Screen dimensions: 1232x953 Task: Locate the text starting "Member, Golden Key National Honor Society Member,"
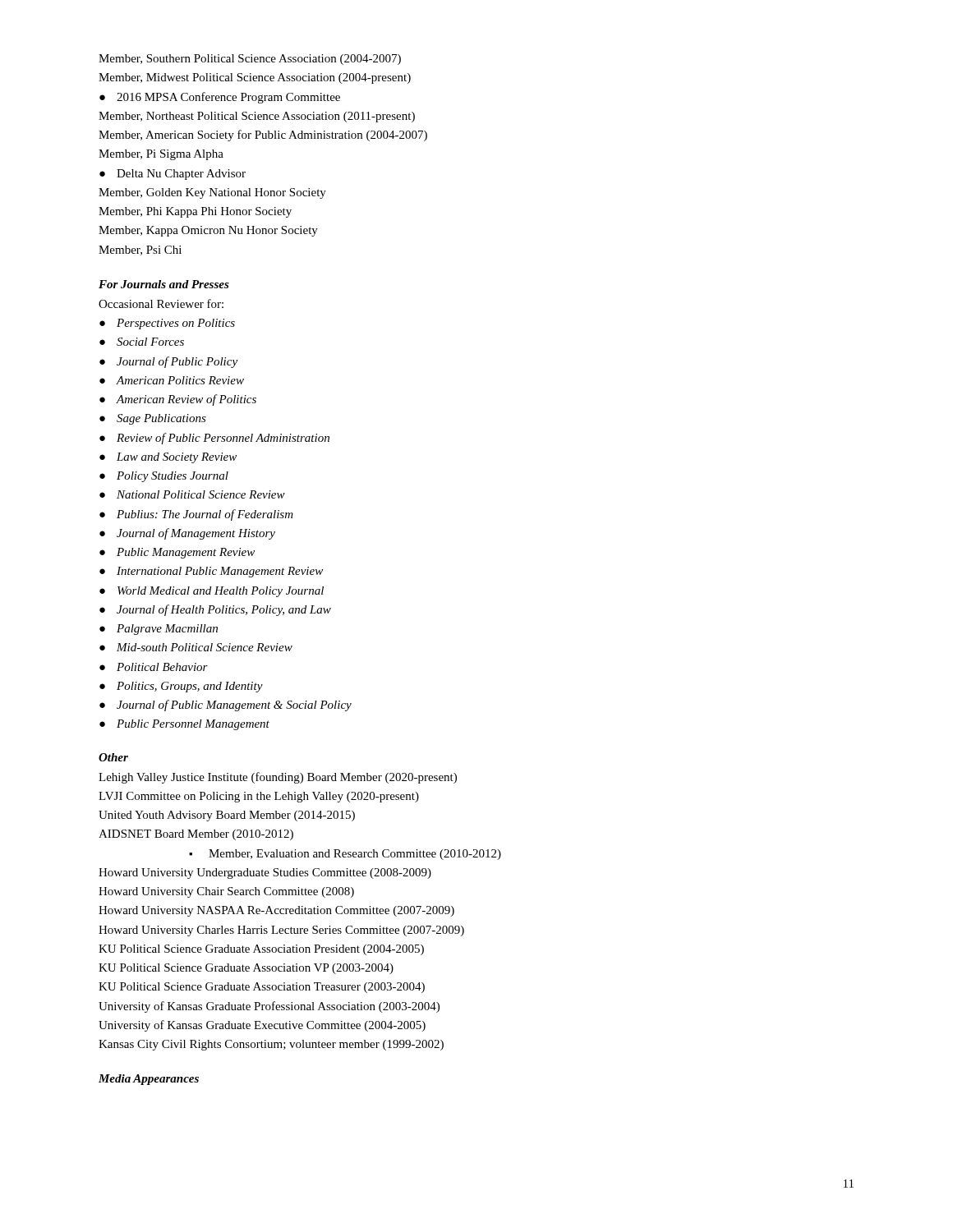212,221
